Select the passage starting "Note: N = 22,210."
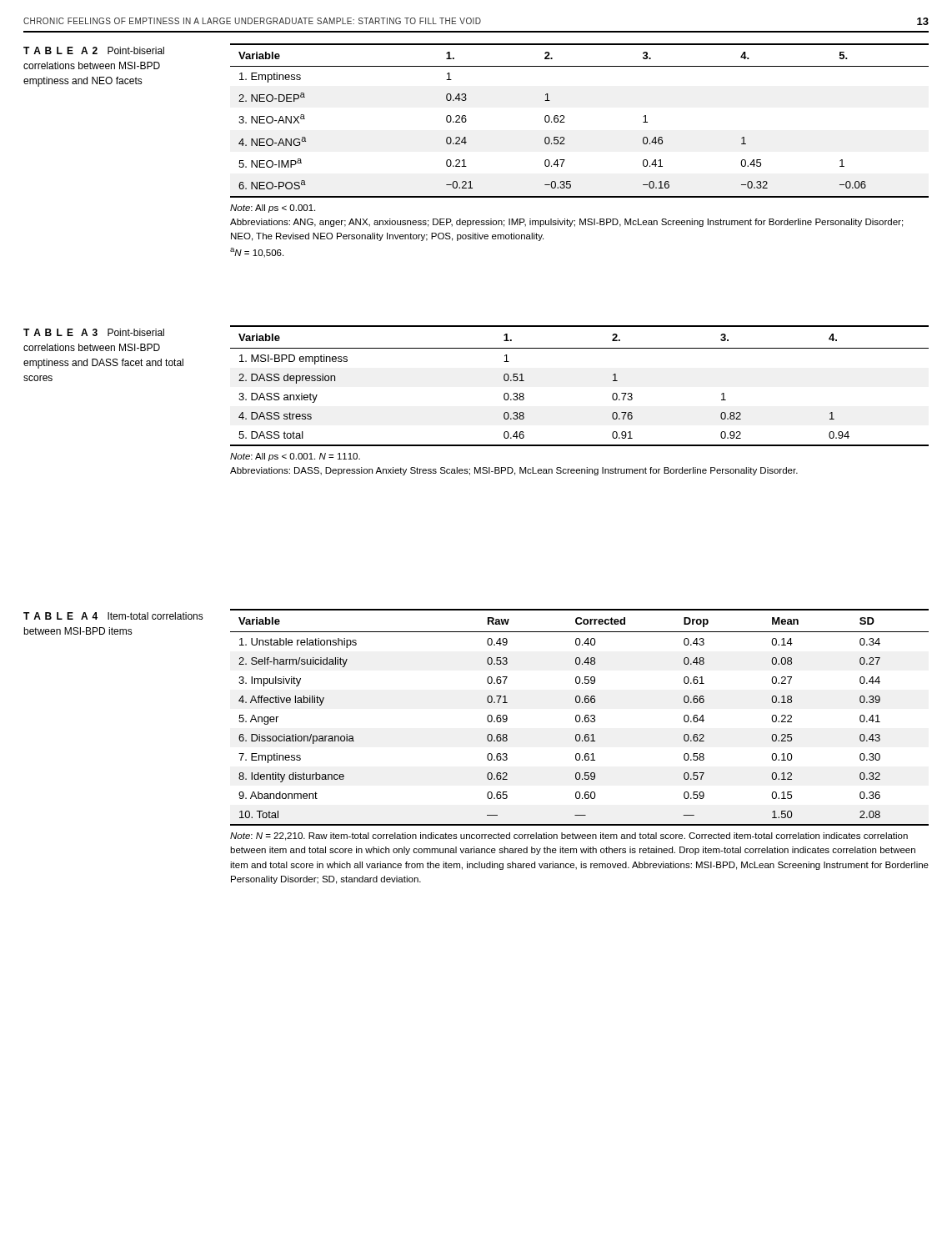Screen dimensions: 1251x952 579,857
